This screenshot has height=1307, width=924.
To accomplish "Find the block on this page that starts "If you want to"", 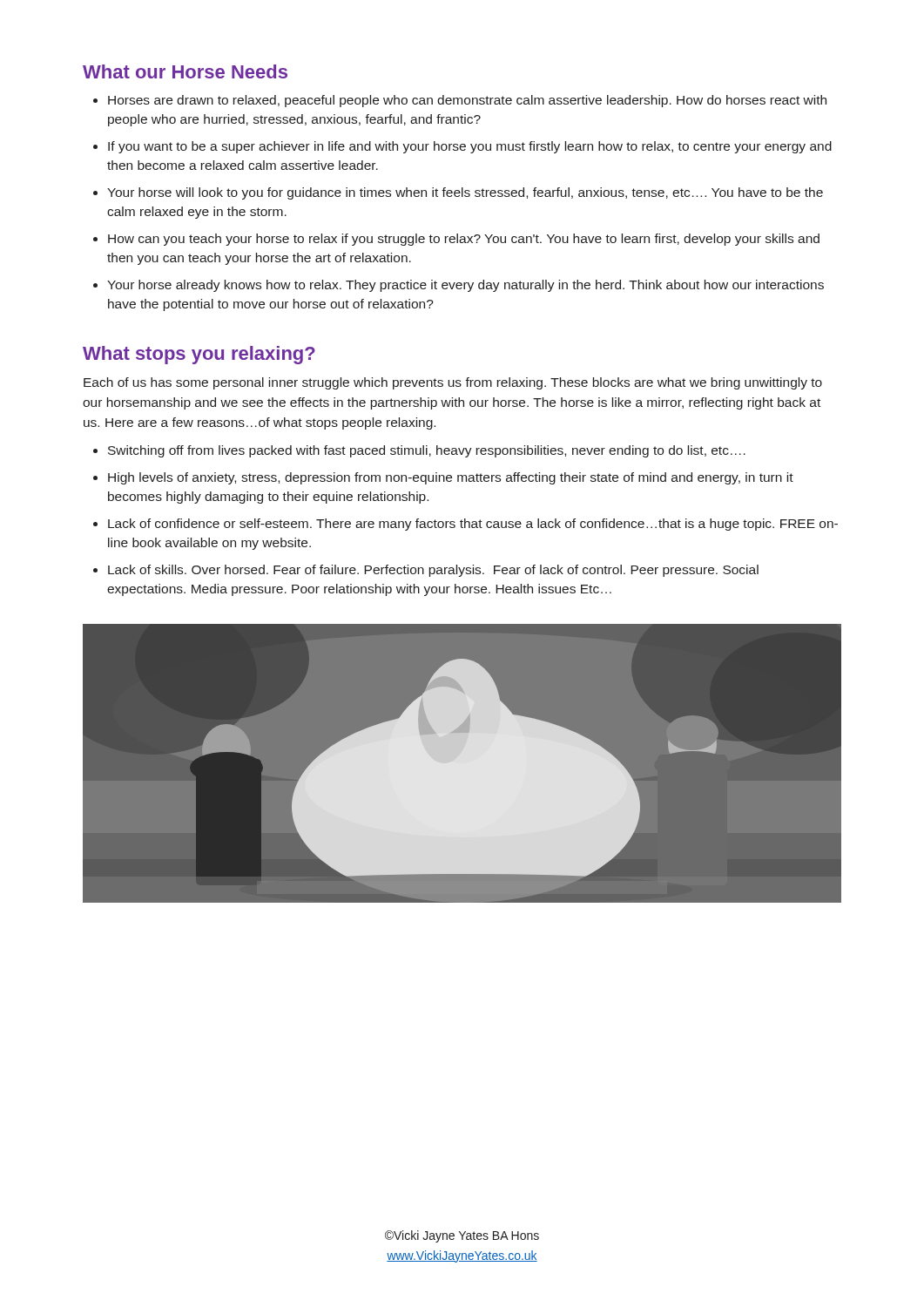I will (x=469, y=156).
